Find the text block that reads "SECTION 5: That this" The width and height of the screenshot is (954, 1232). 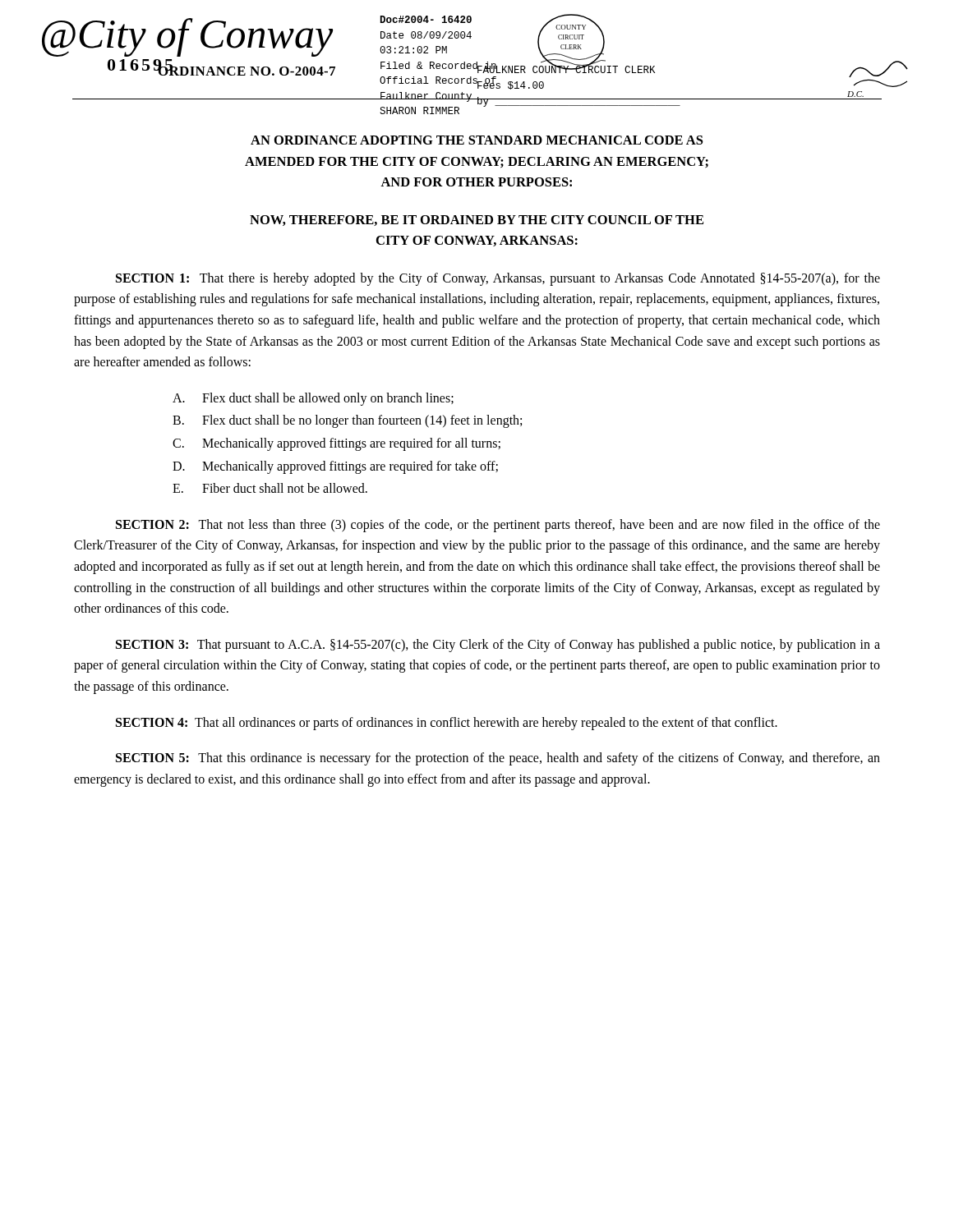(x=477, y=768)
